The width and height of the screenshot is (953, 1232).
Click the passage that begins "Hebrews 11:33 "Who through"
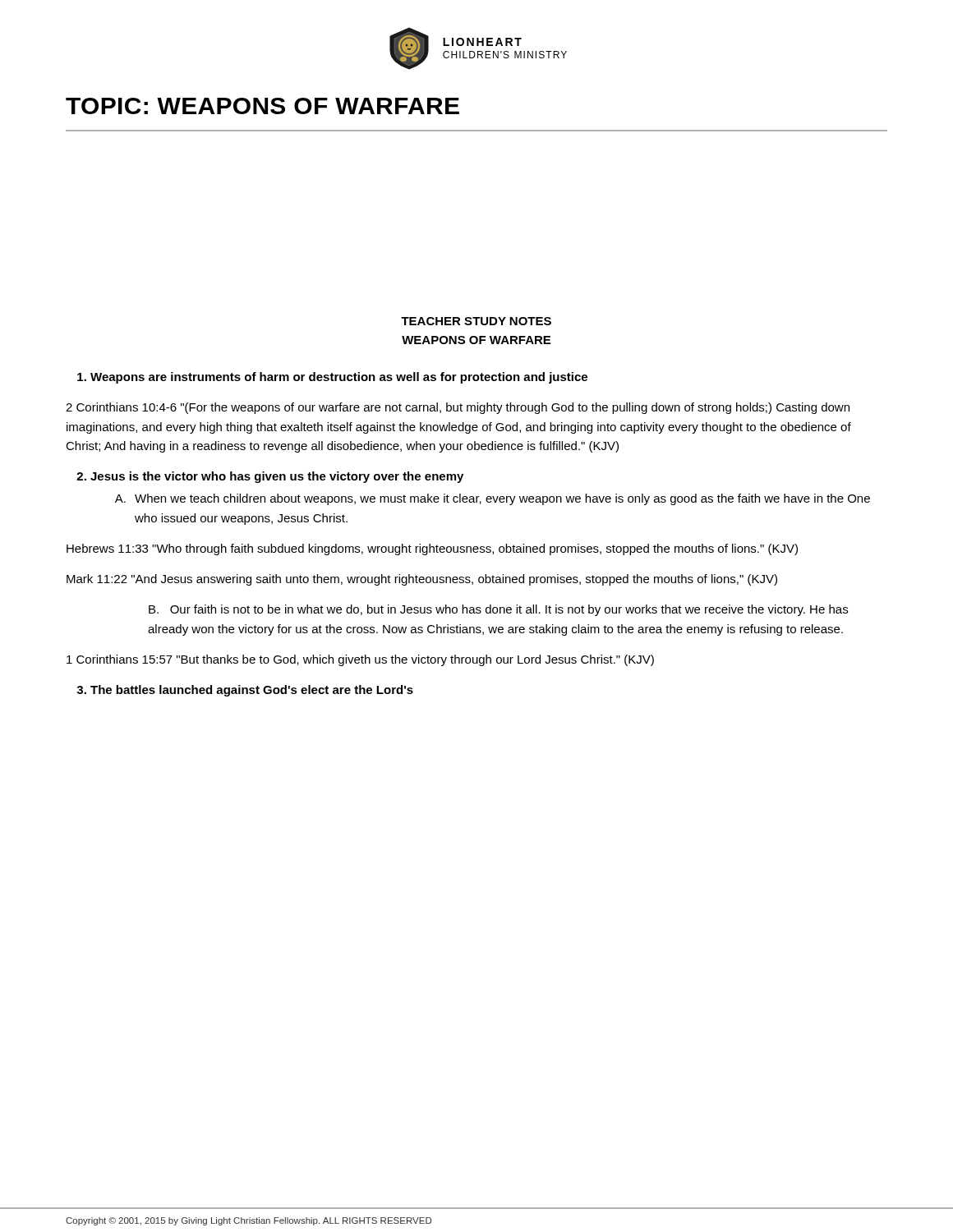tap(432, 548)
